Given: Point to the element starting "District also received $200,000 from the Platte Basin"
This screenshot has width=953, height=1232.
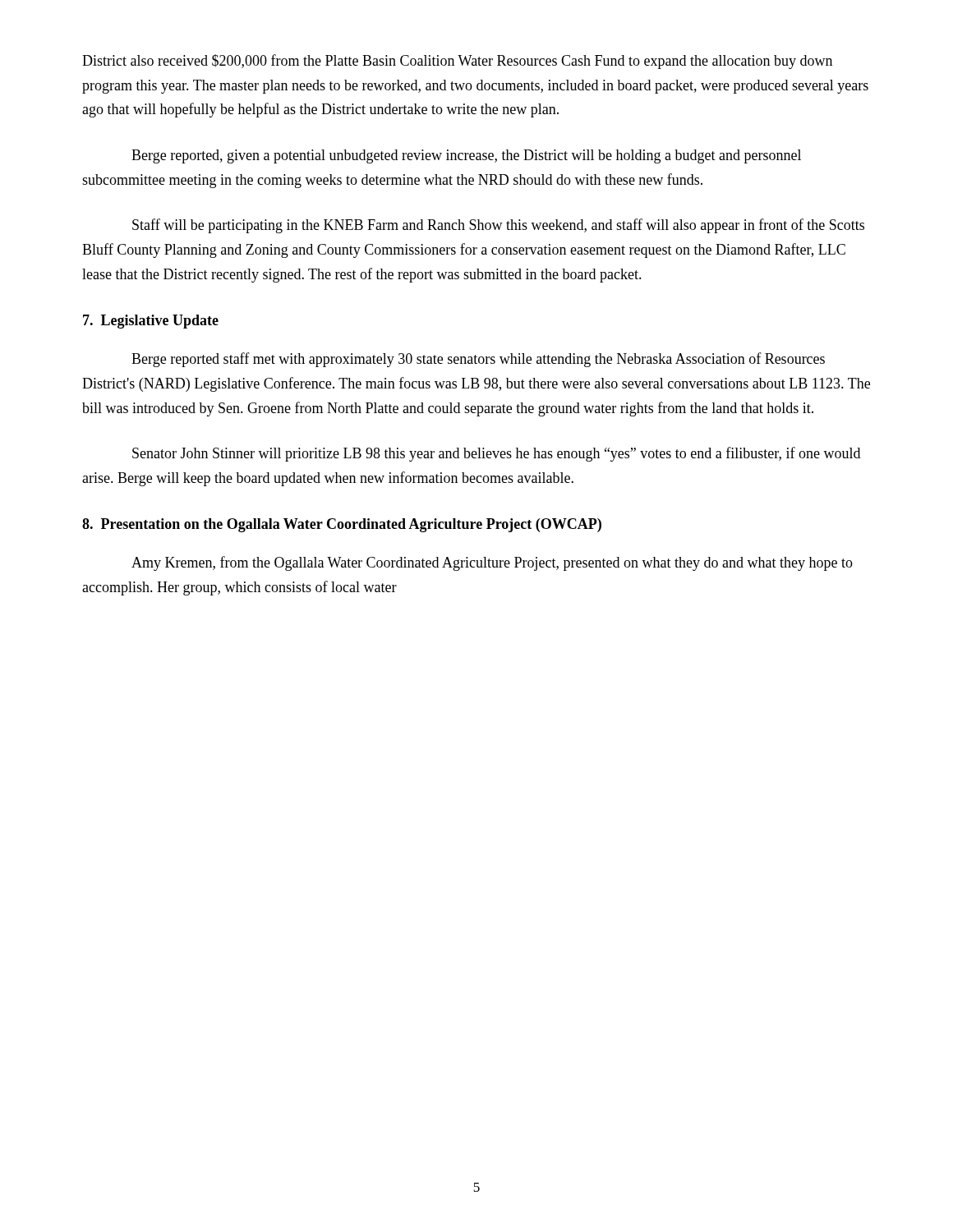Looking at the screenshot, I should (x=475, y=85).
